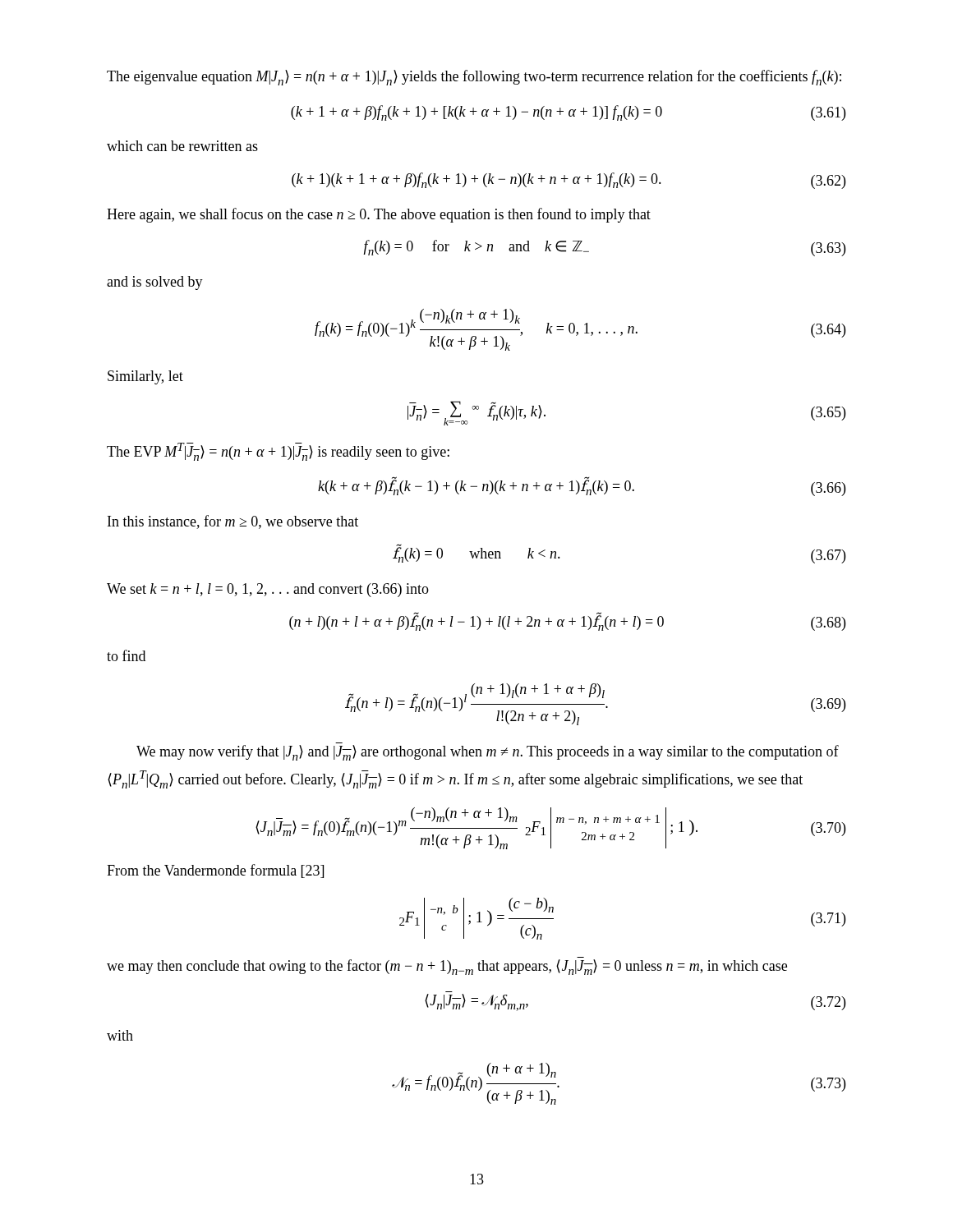Image resolution: width=953 pixels, height=1232 pixels.
Task: Select the region starting "𝒩n = fn(0)f̃n(n) (n + α"
Action: pyautogui.click(x=460, y=1085)
